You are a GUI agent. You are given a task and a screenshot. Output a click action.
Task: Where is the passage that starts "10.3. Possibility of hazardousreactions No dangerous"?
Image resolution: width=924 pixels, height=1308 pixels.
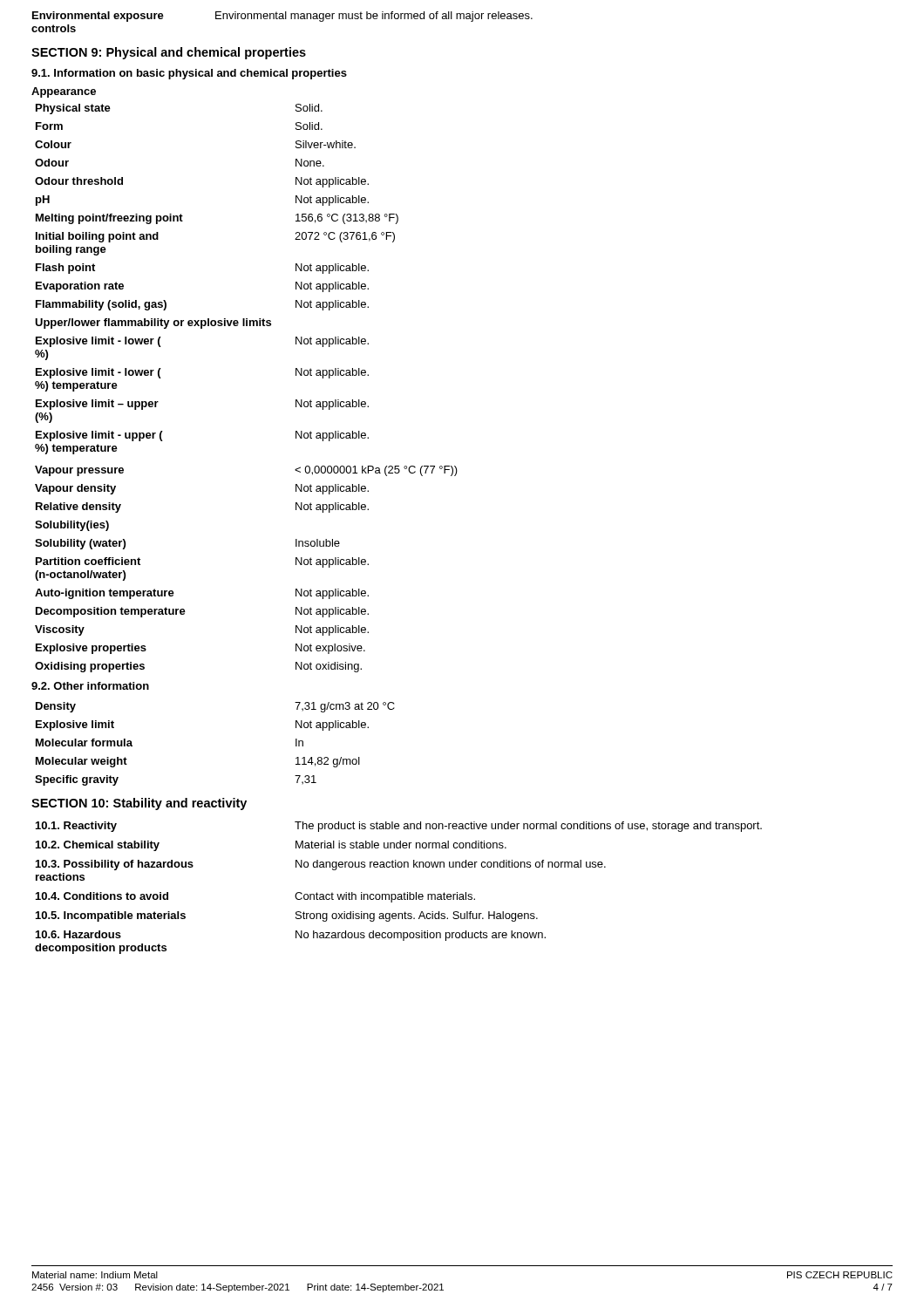462,870
